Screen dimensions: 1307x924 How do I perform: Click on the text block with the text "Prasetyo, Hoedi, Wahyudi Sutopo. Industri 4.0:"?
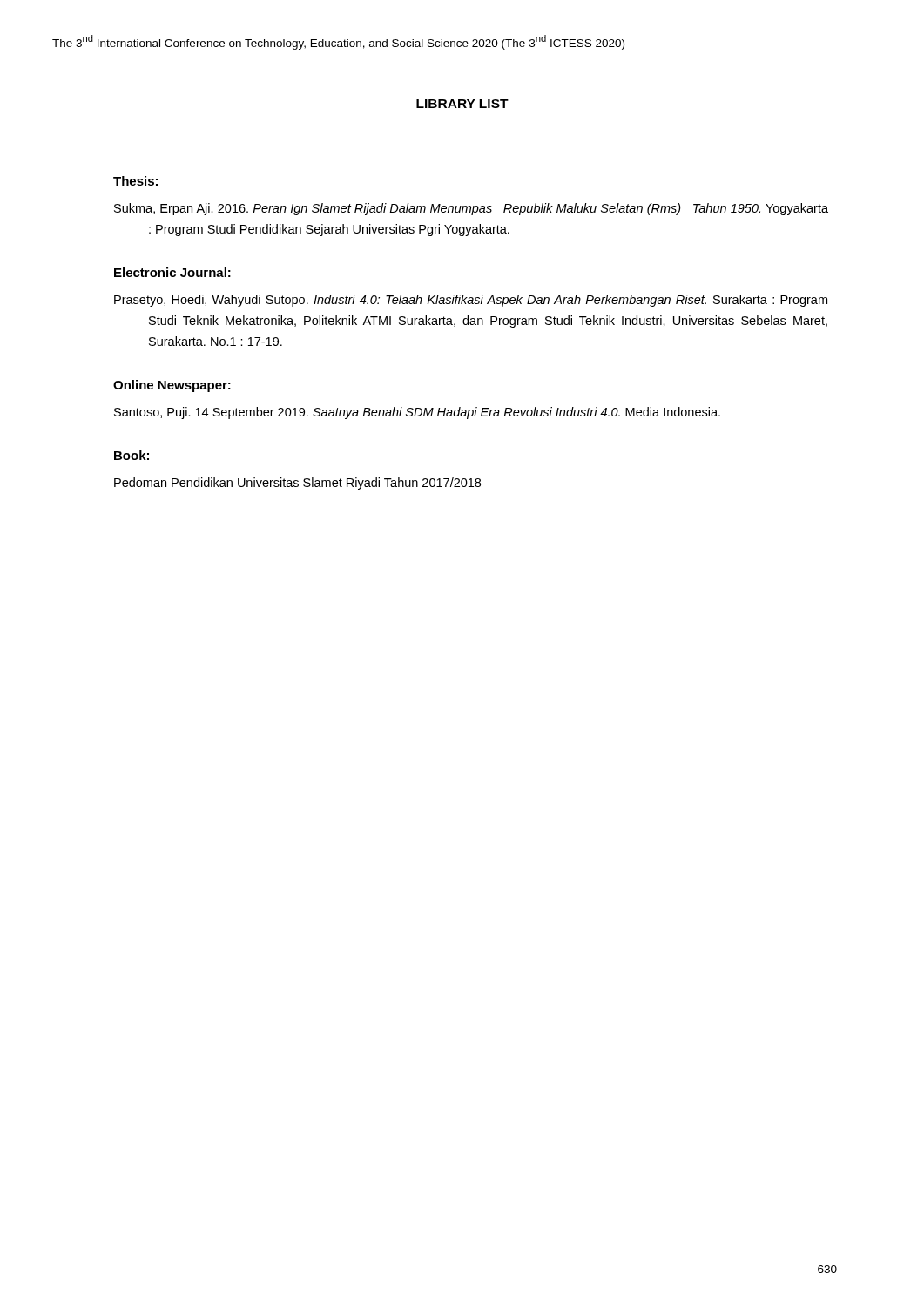(471, 320)
